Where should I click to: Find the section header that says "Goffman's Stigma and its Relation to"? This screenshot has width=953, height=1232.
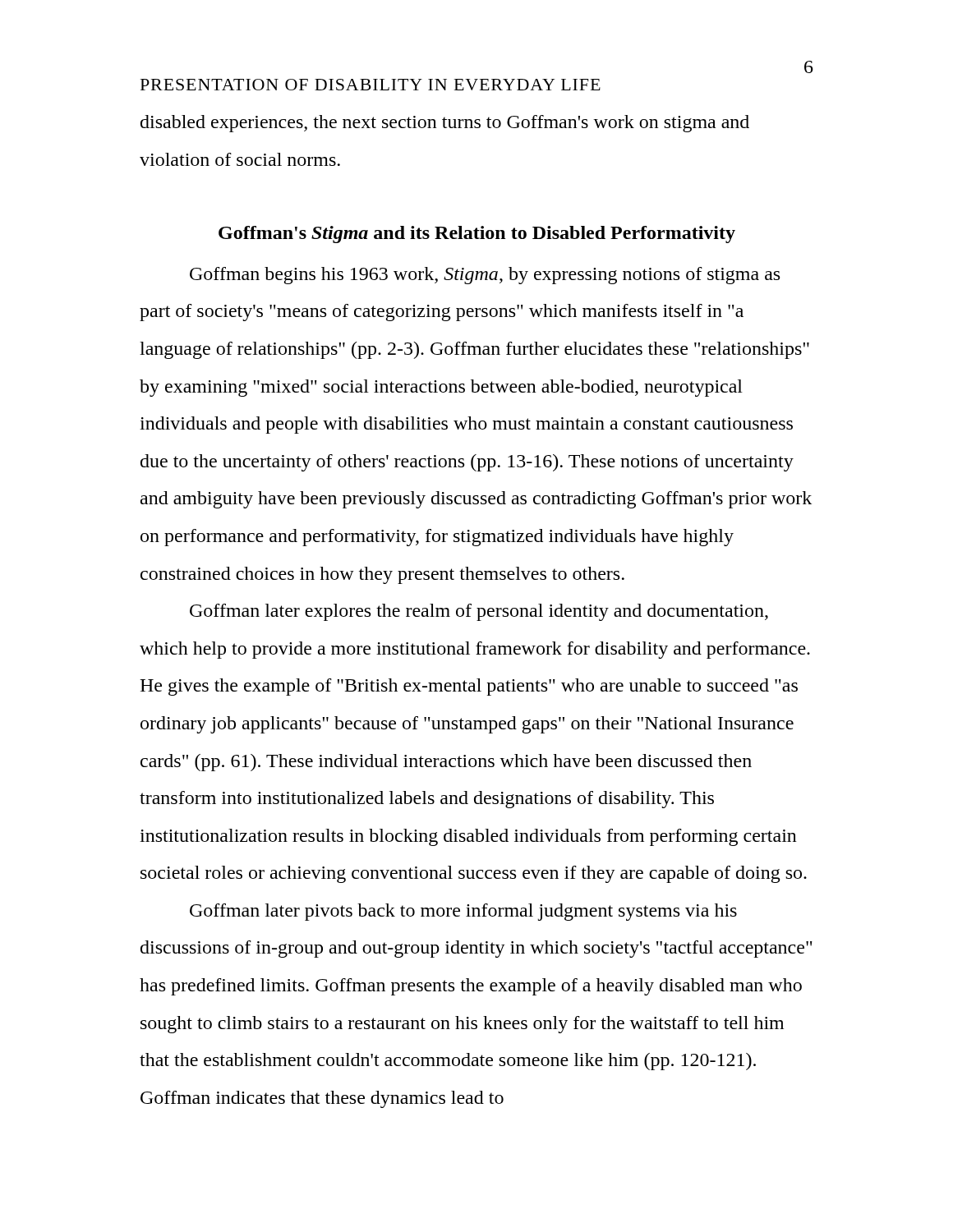point(476,233)
